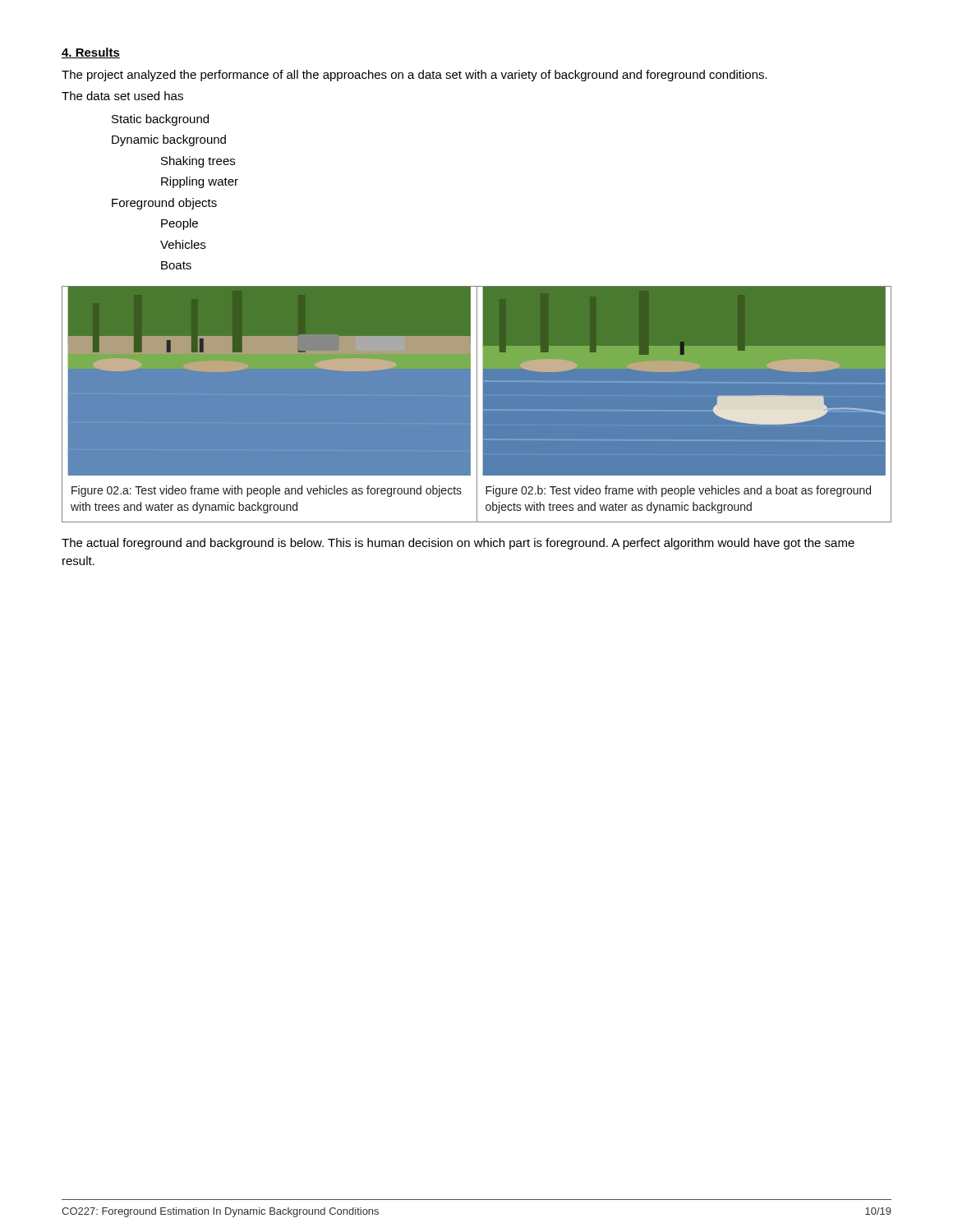Point to the region starting "The actual foreground and background is below."
Screen dimensions: 1232x953
(x=458, y=552)
